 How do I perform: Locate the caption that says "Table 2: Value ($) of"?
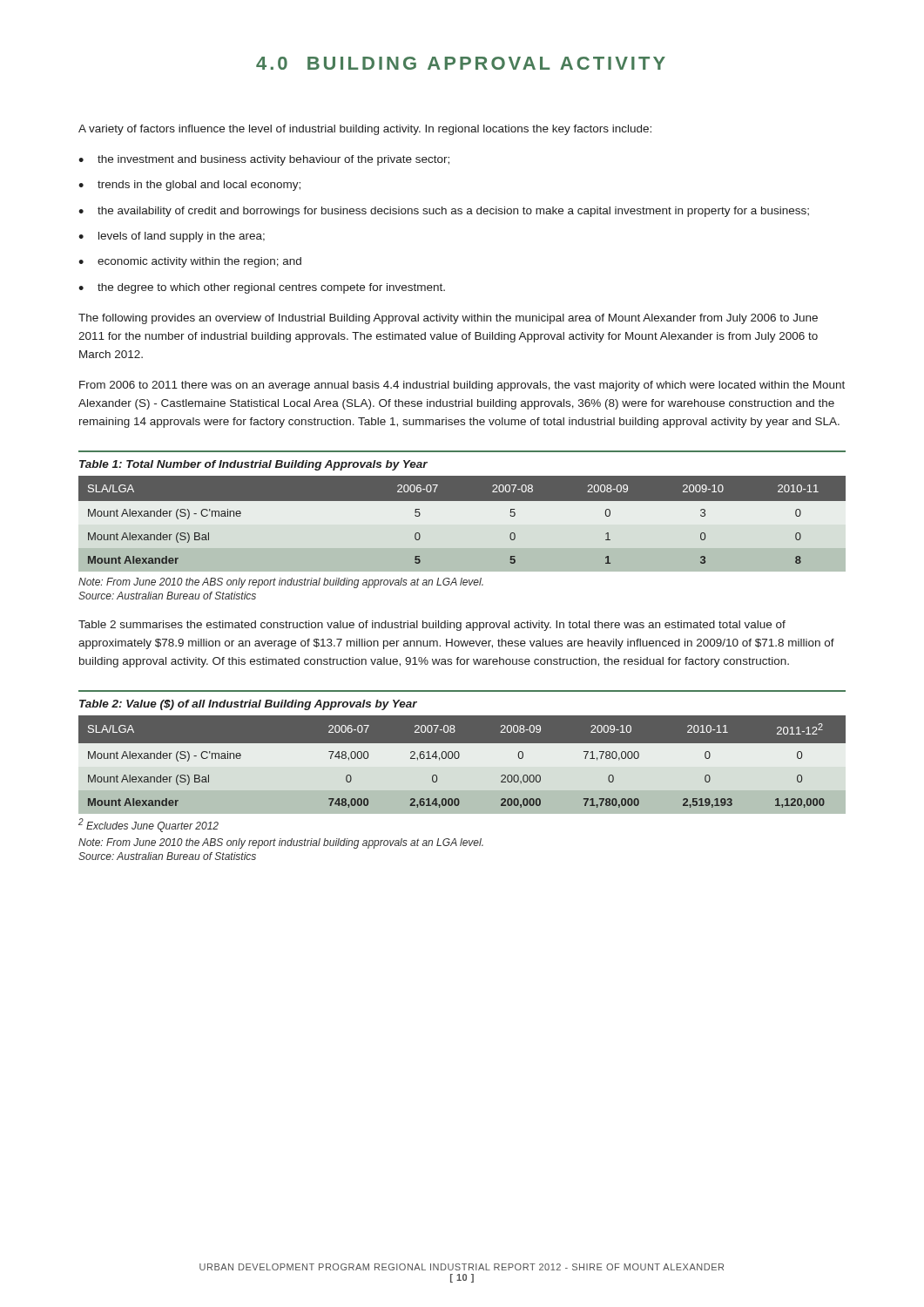[248, 703]
